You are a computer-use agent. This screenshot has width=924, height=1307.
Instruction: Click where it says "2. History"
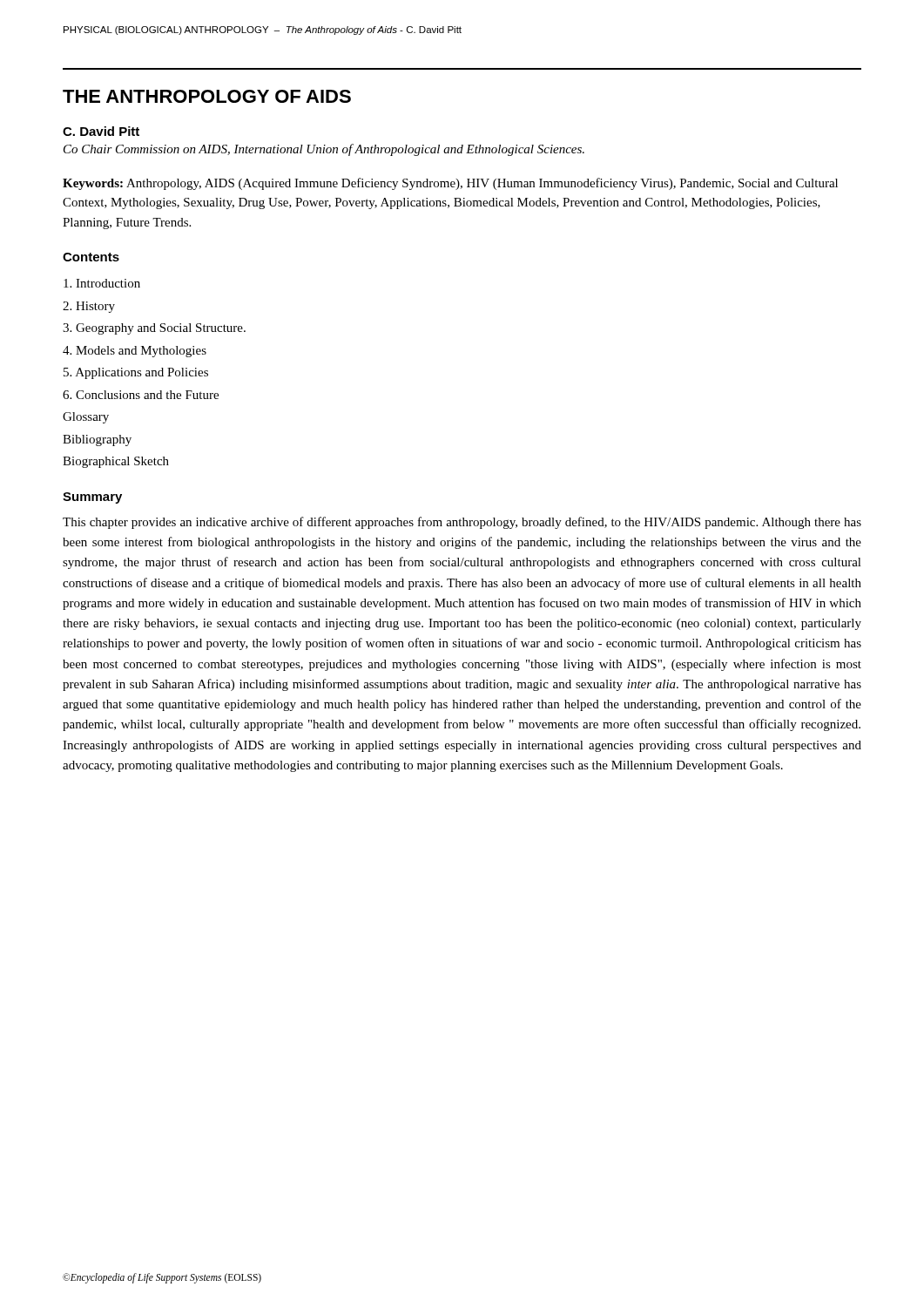(89, 306)
